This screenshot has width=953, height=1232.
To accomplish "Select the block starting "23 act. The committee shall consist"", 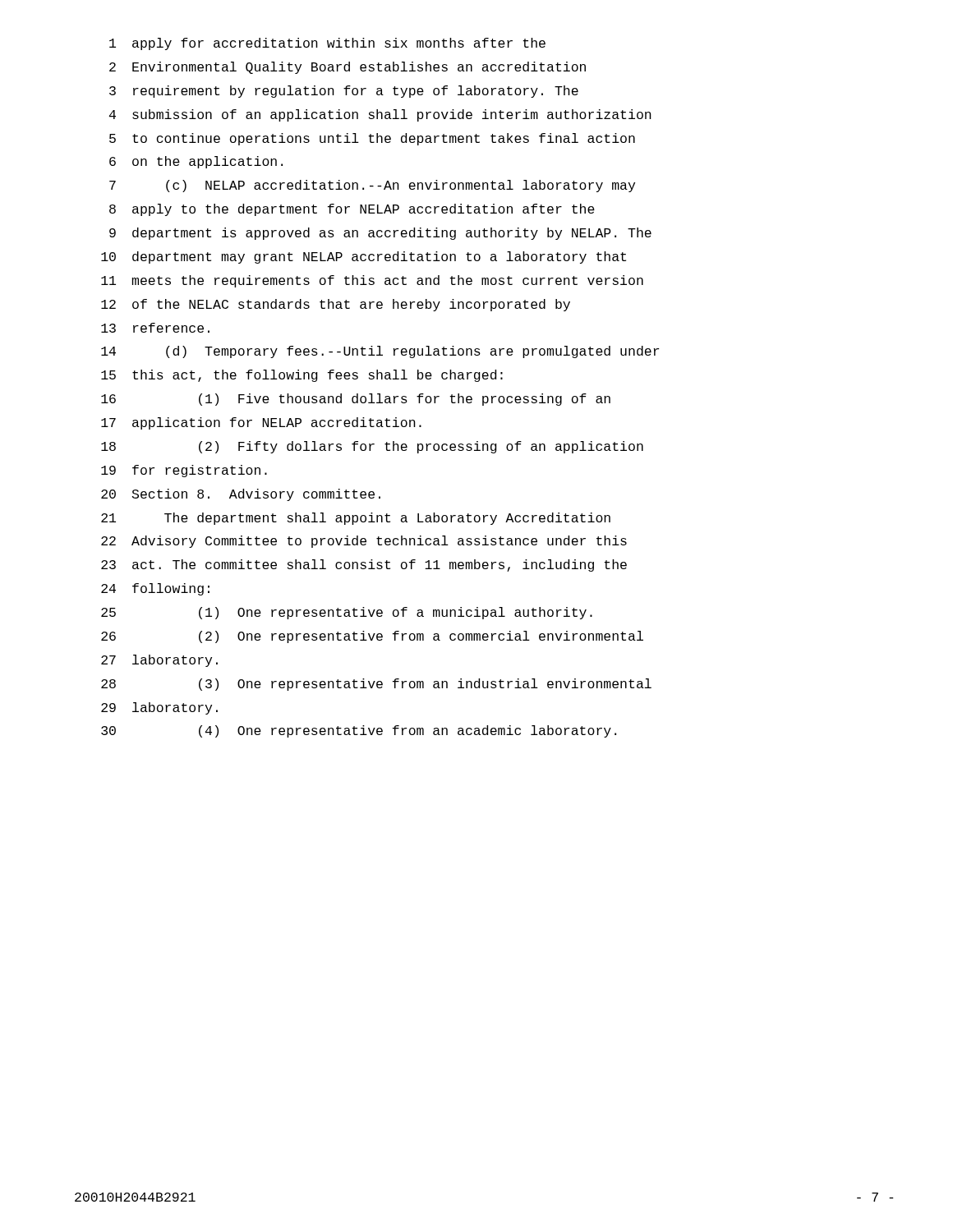I will click(x=351, y=566).
